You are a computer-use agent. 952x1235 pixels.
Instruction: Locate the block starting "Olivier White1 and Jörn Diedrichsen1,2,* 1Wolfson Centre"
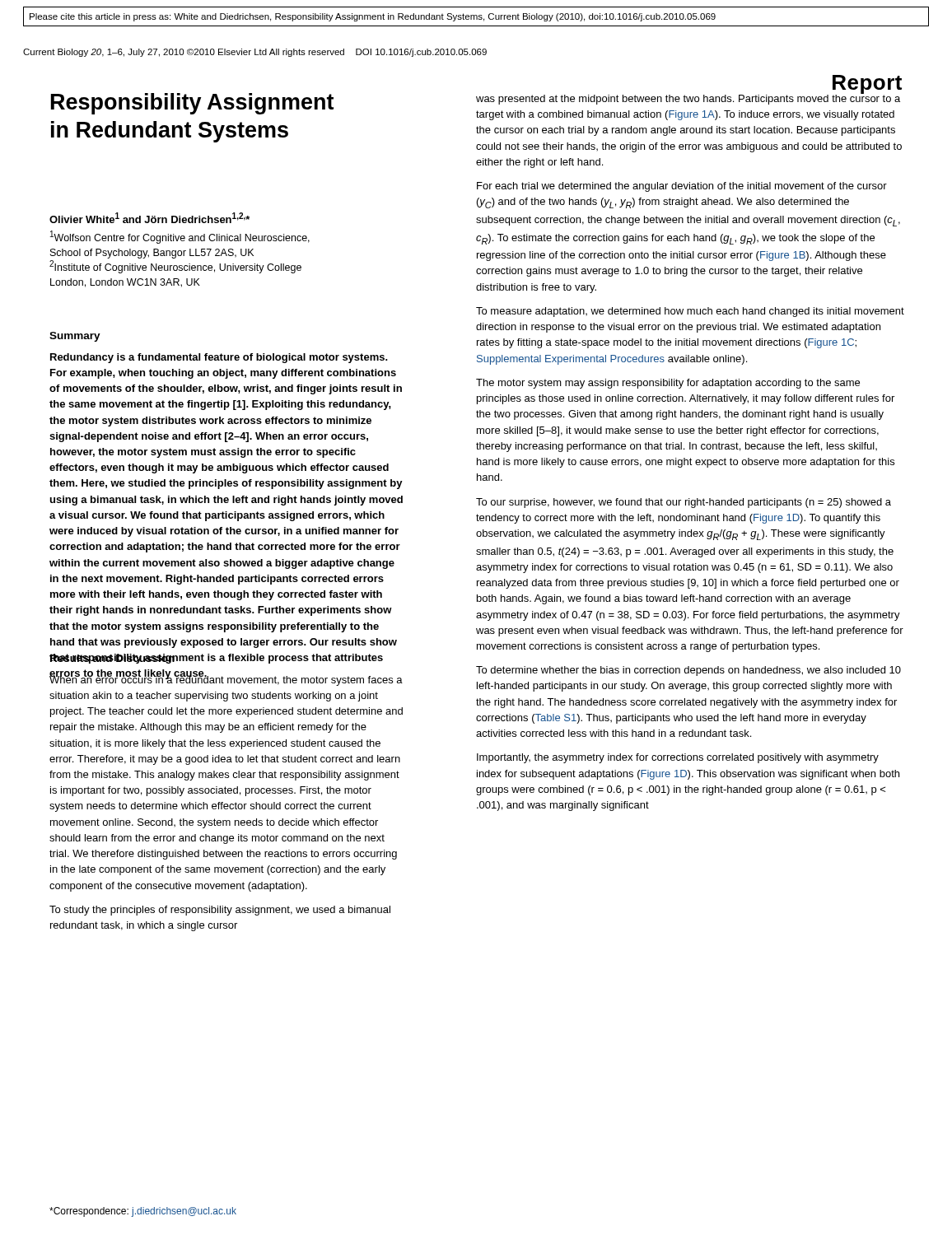coord(226,251)
